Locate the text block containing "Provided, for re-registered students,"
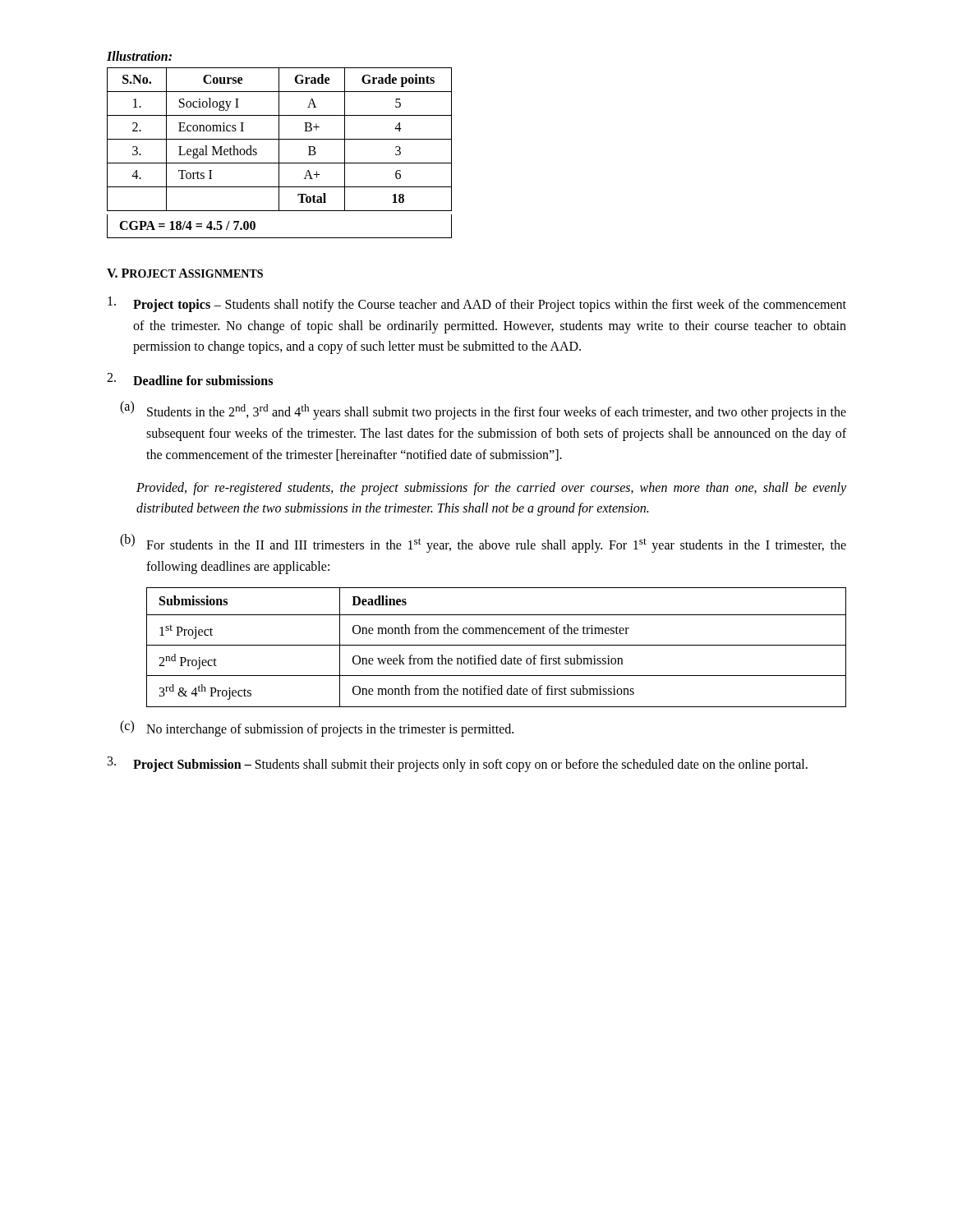Screen dimensions: 1232x953 click(491, 498)
